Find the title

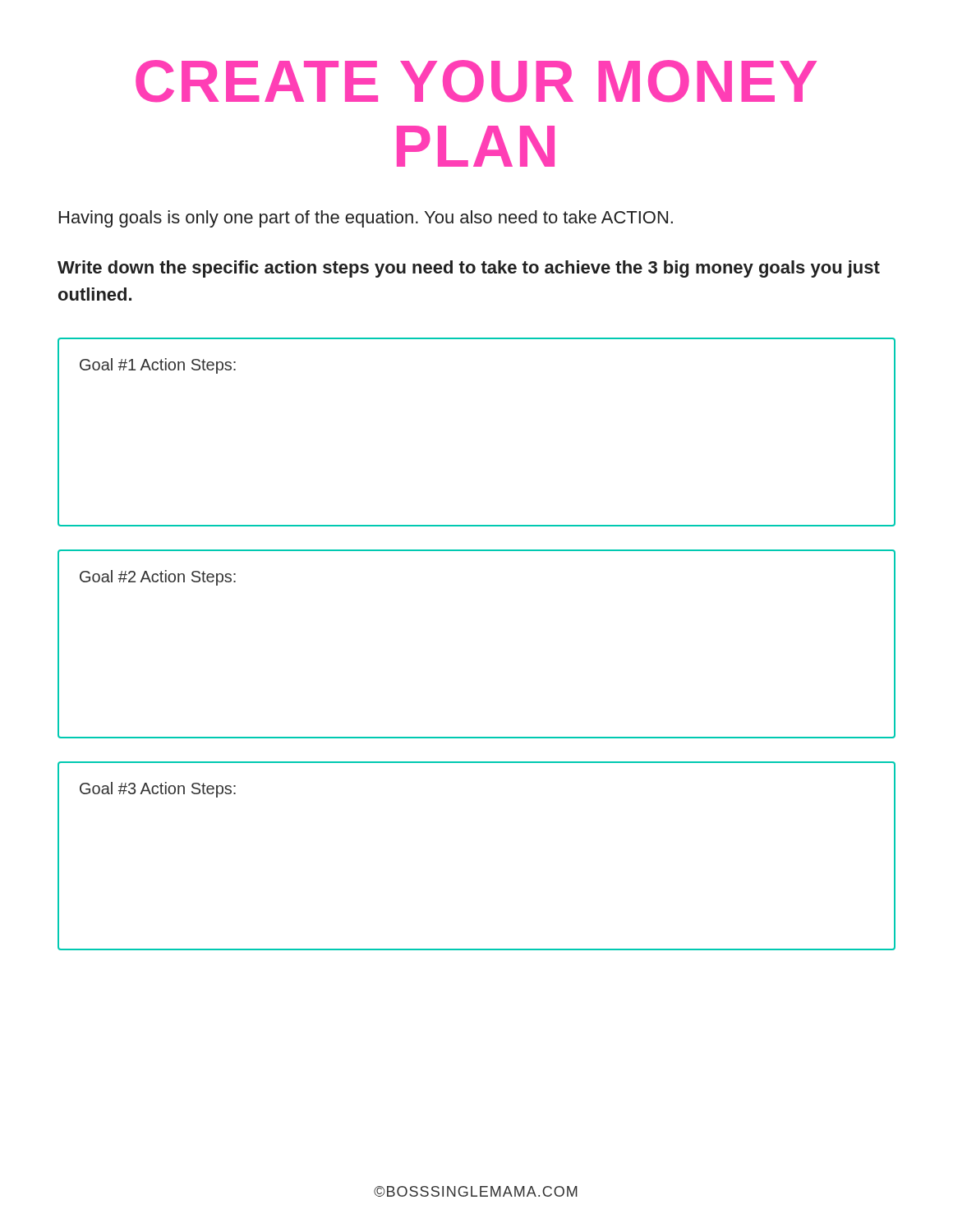point(476,114)
